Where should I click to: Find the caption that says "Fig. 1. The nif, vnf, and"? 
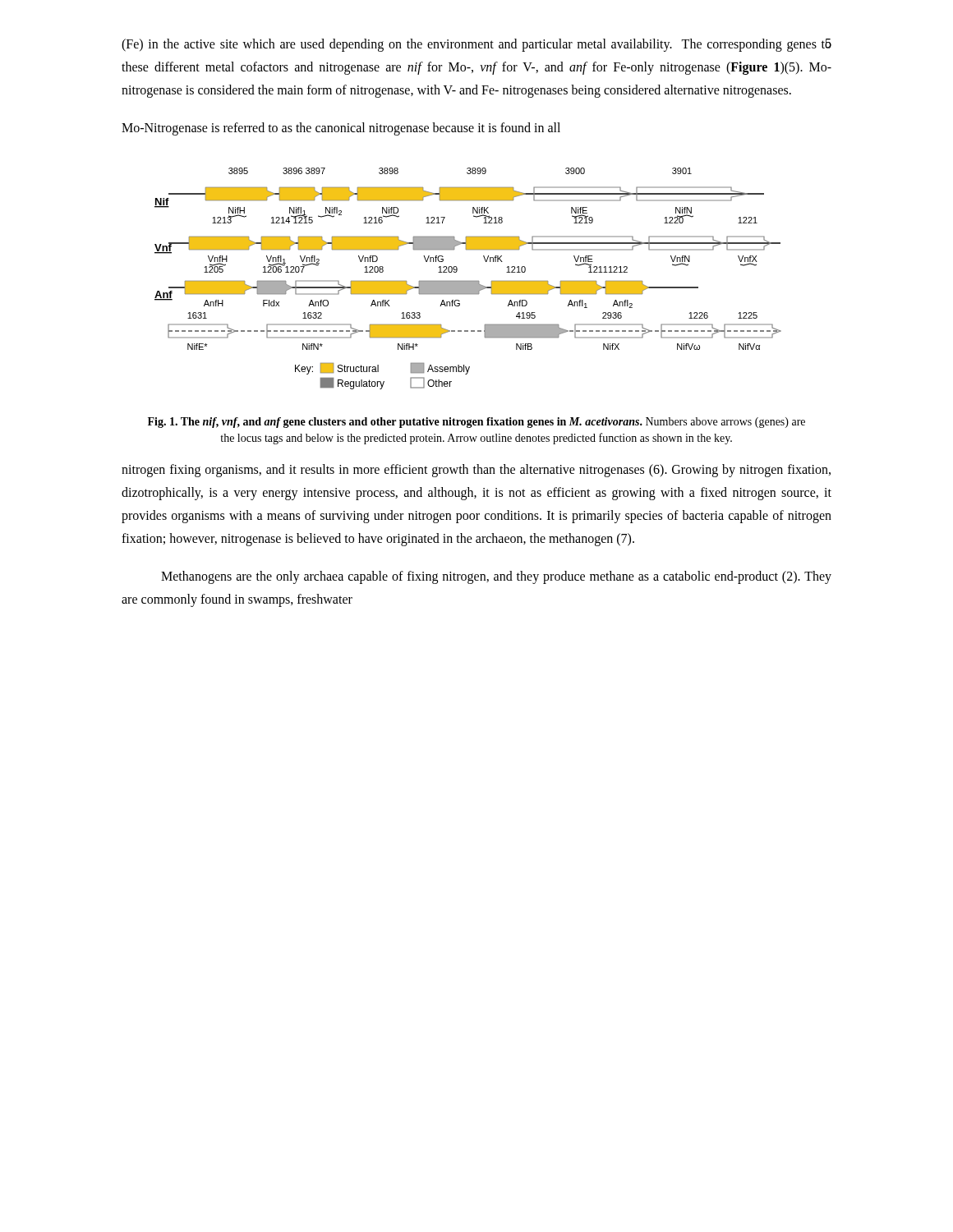tap(476, 430)
